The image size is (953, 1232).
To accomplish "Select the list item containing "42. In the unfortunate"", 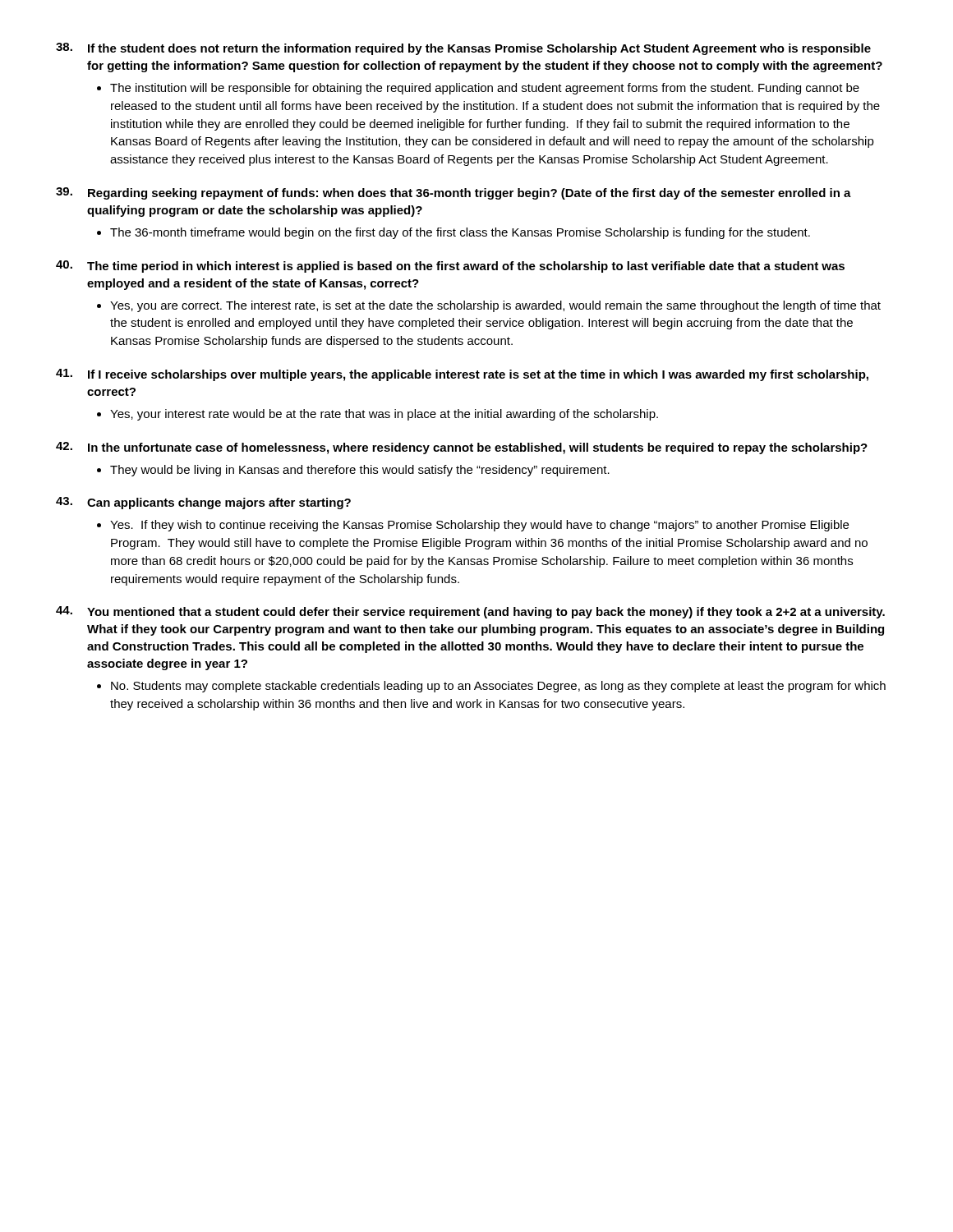I will [472, 460].
